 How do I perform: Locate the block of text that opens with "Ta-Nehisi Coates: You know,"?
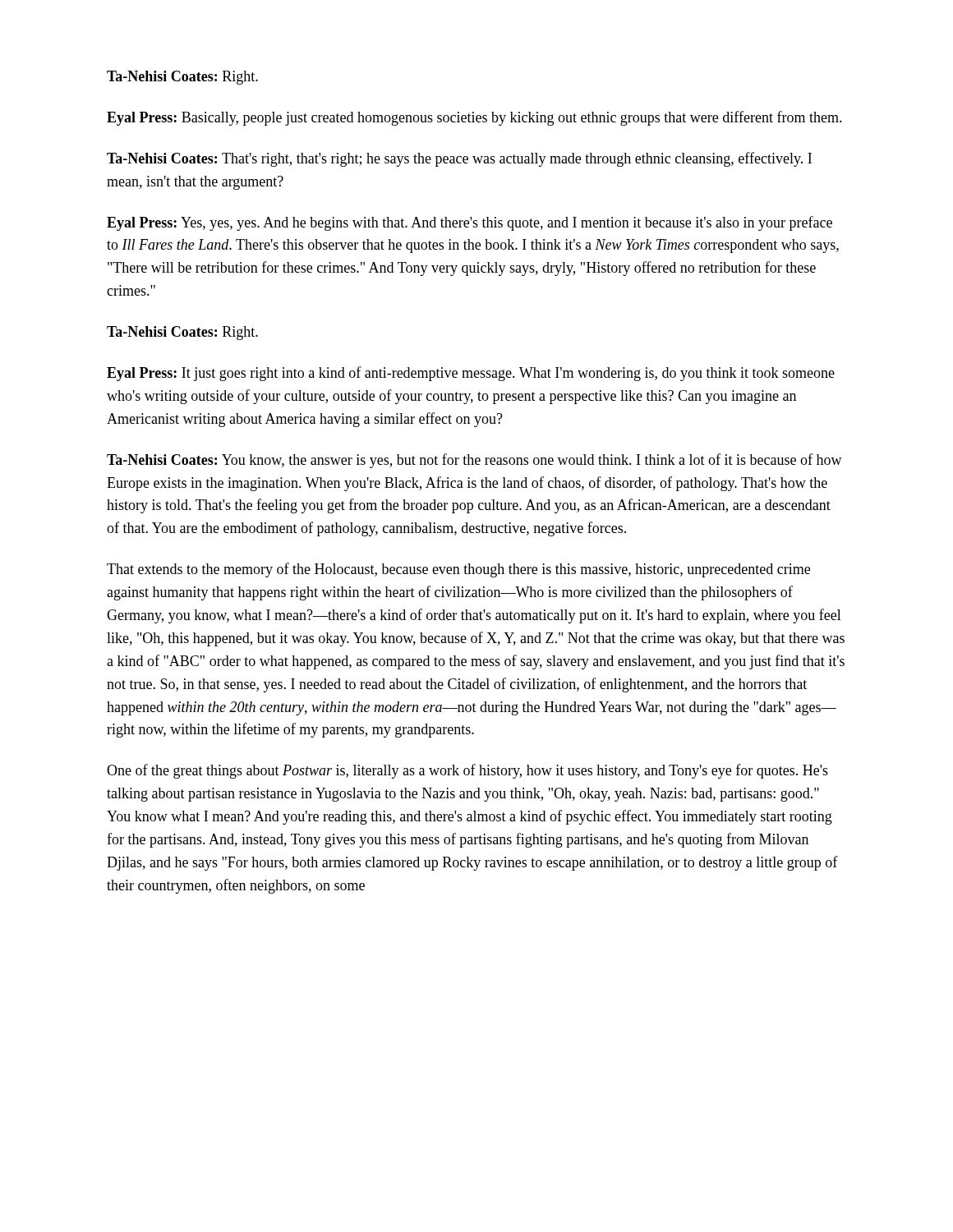pyautogui.click(x=474, y=494)
